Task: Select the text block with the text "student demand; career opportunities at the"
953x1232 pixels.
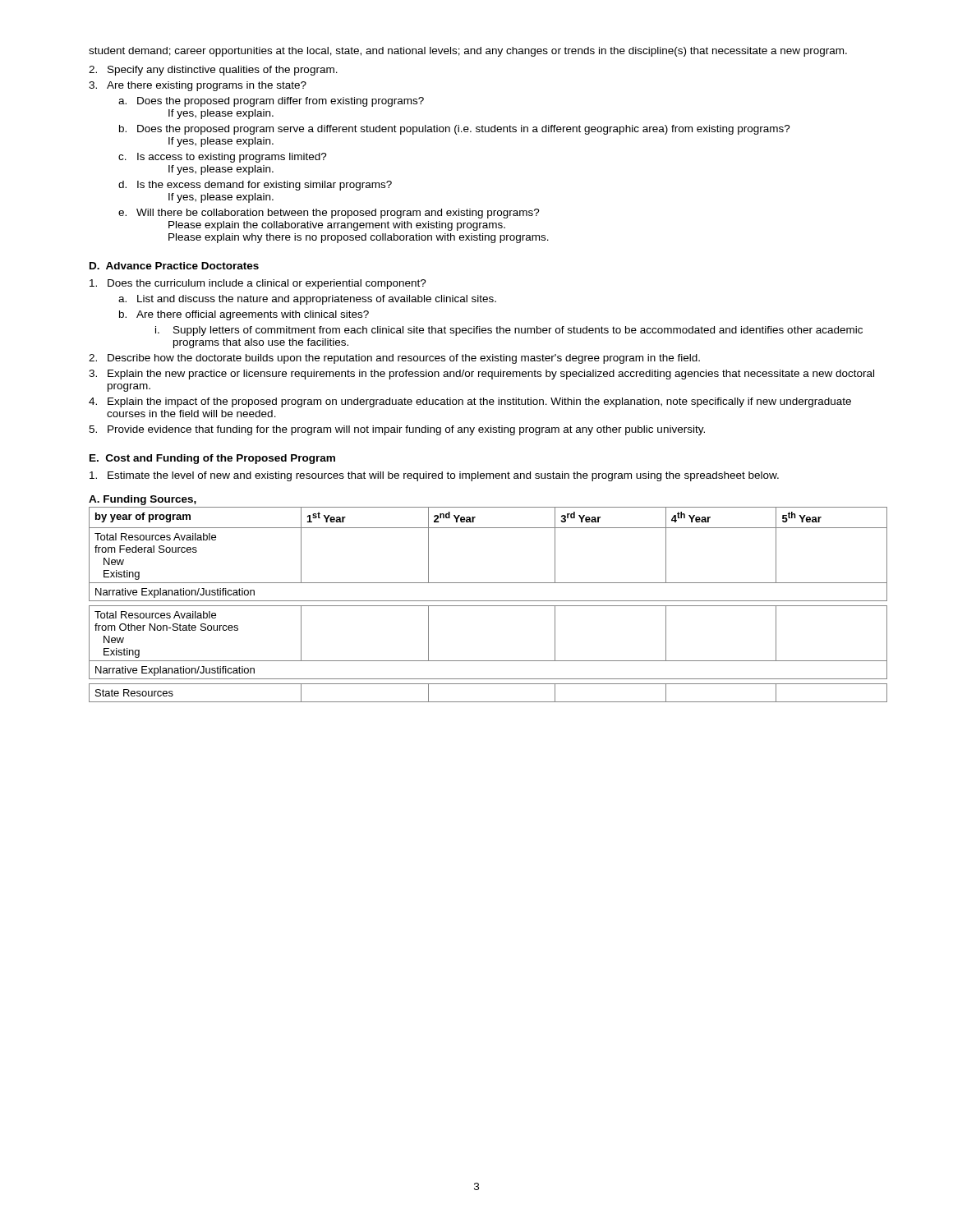Action: 468,51
